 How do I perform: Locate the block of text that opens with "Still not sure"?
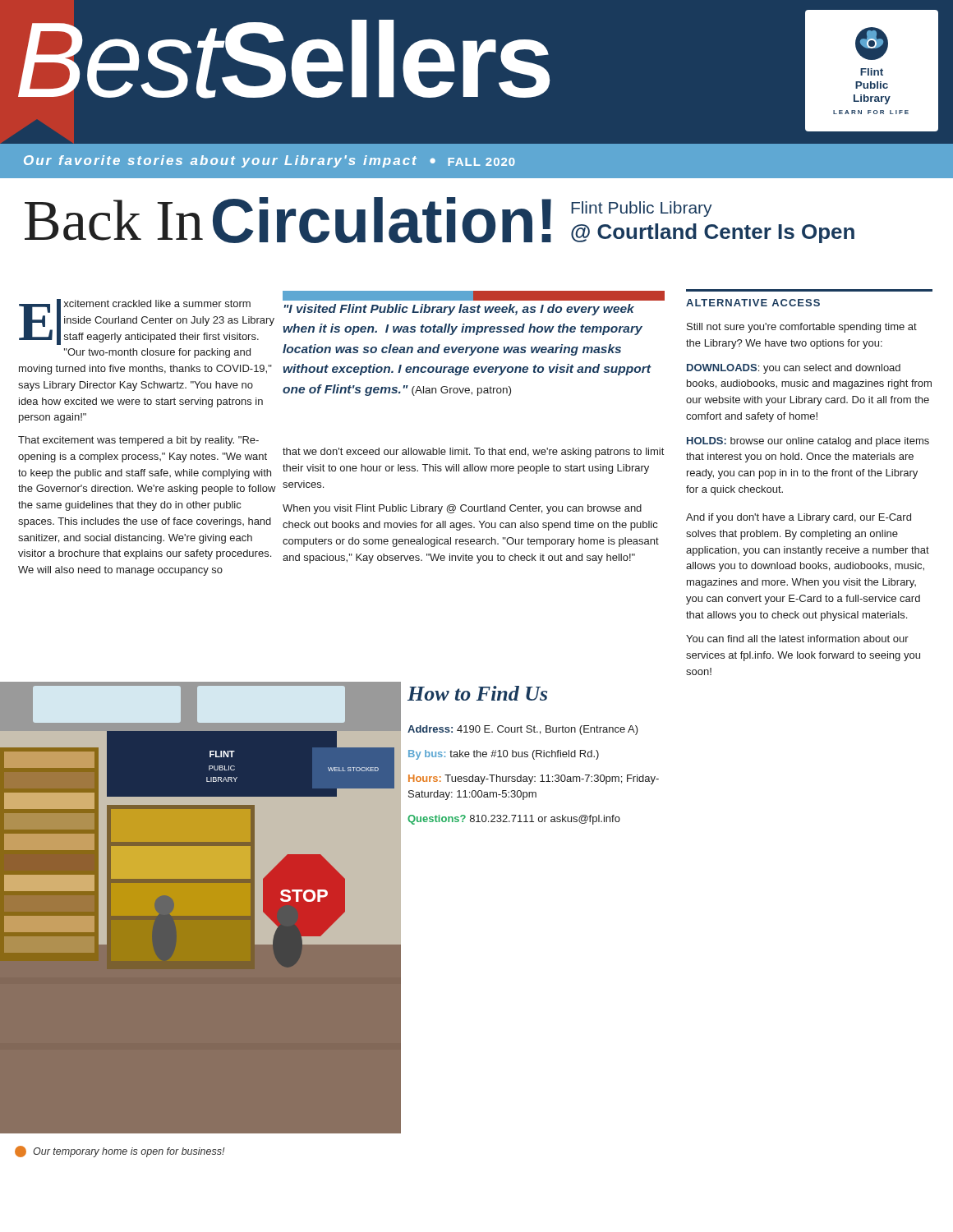click(809, 408)
